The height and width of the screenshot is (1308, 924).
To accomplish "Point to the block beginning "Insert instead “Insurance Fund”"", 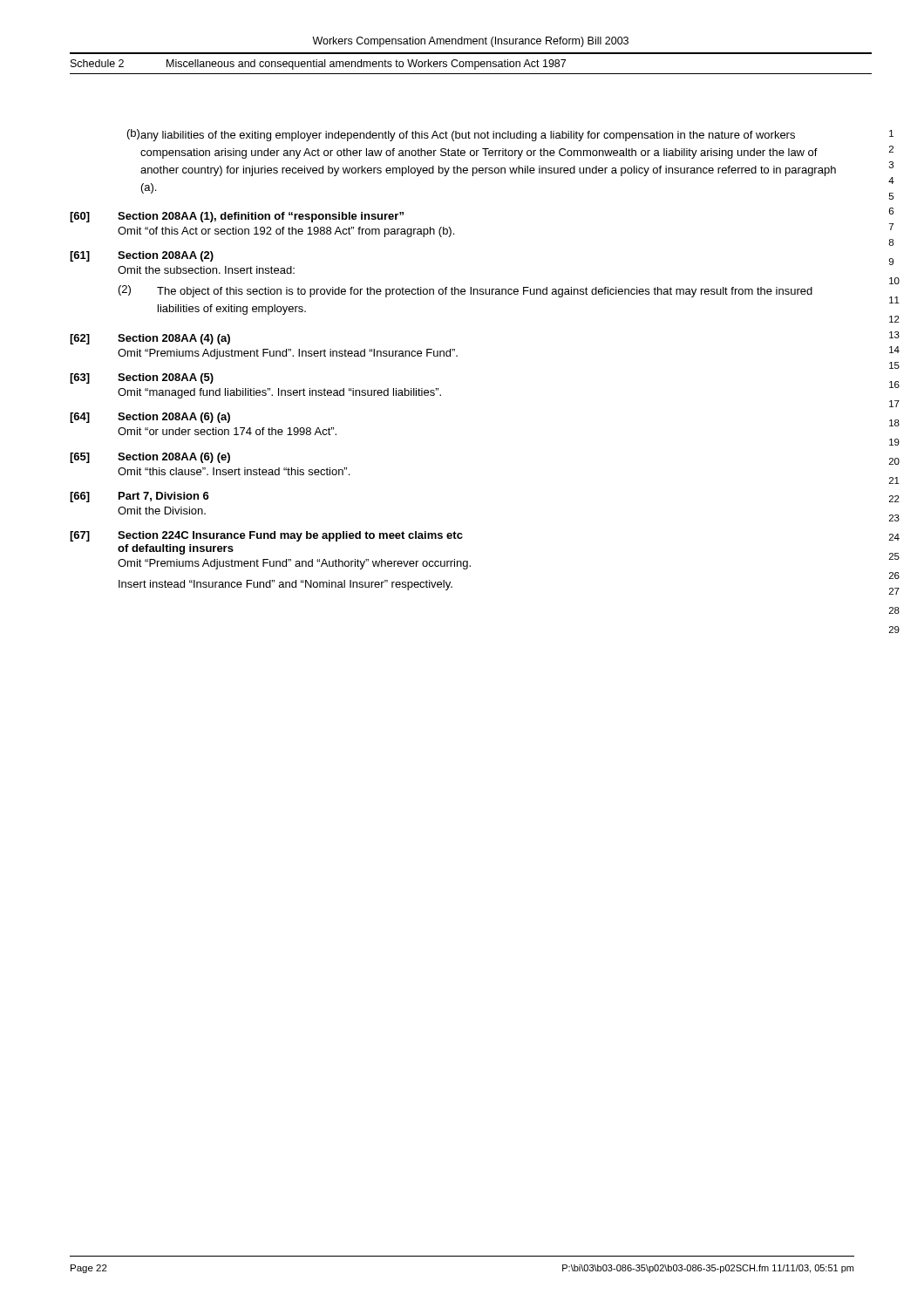I will coord(285,584).
